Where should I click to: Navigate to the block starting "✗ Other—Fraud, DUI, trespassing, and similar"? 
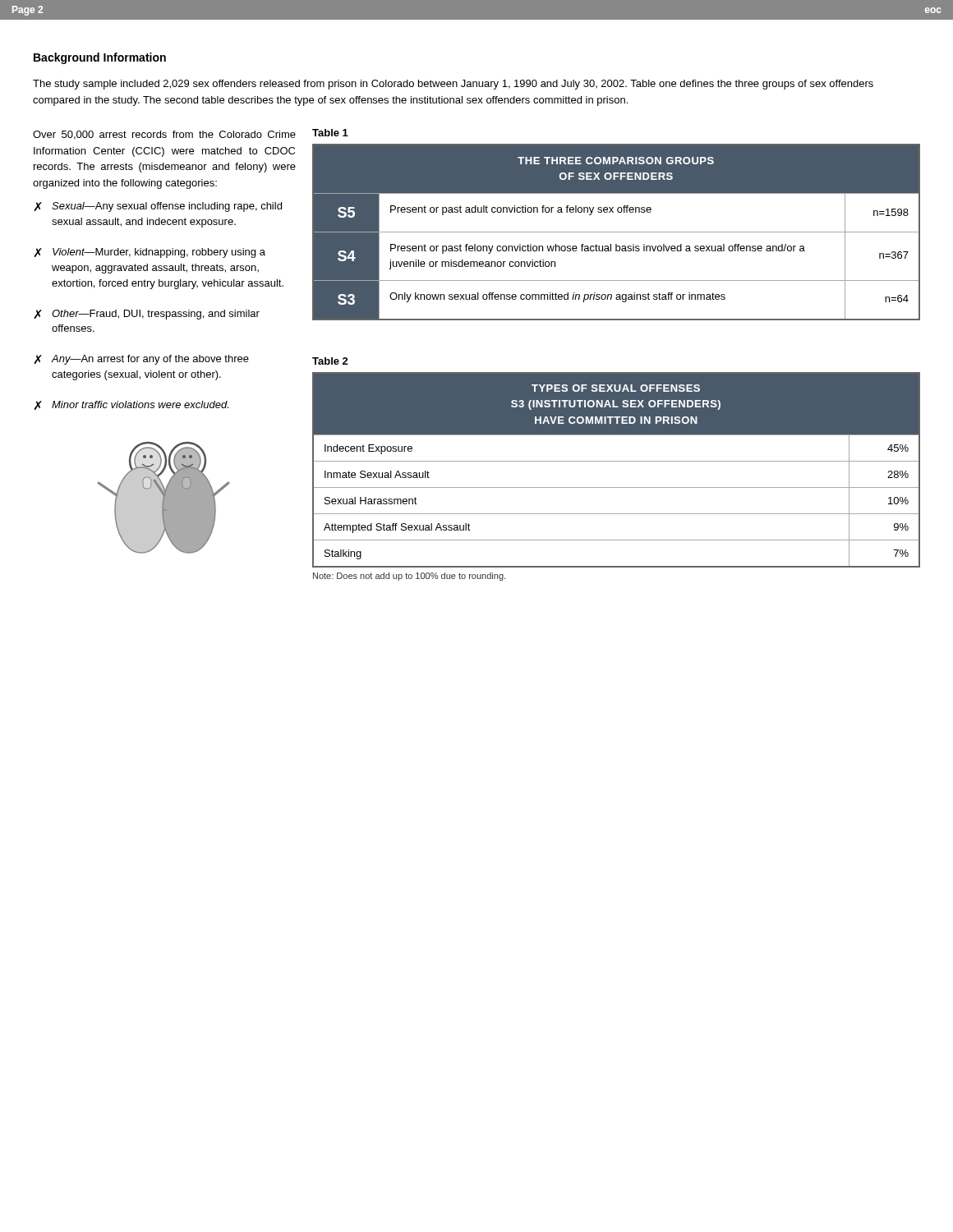pos(164,321)
